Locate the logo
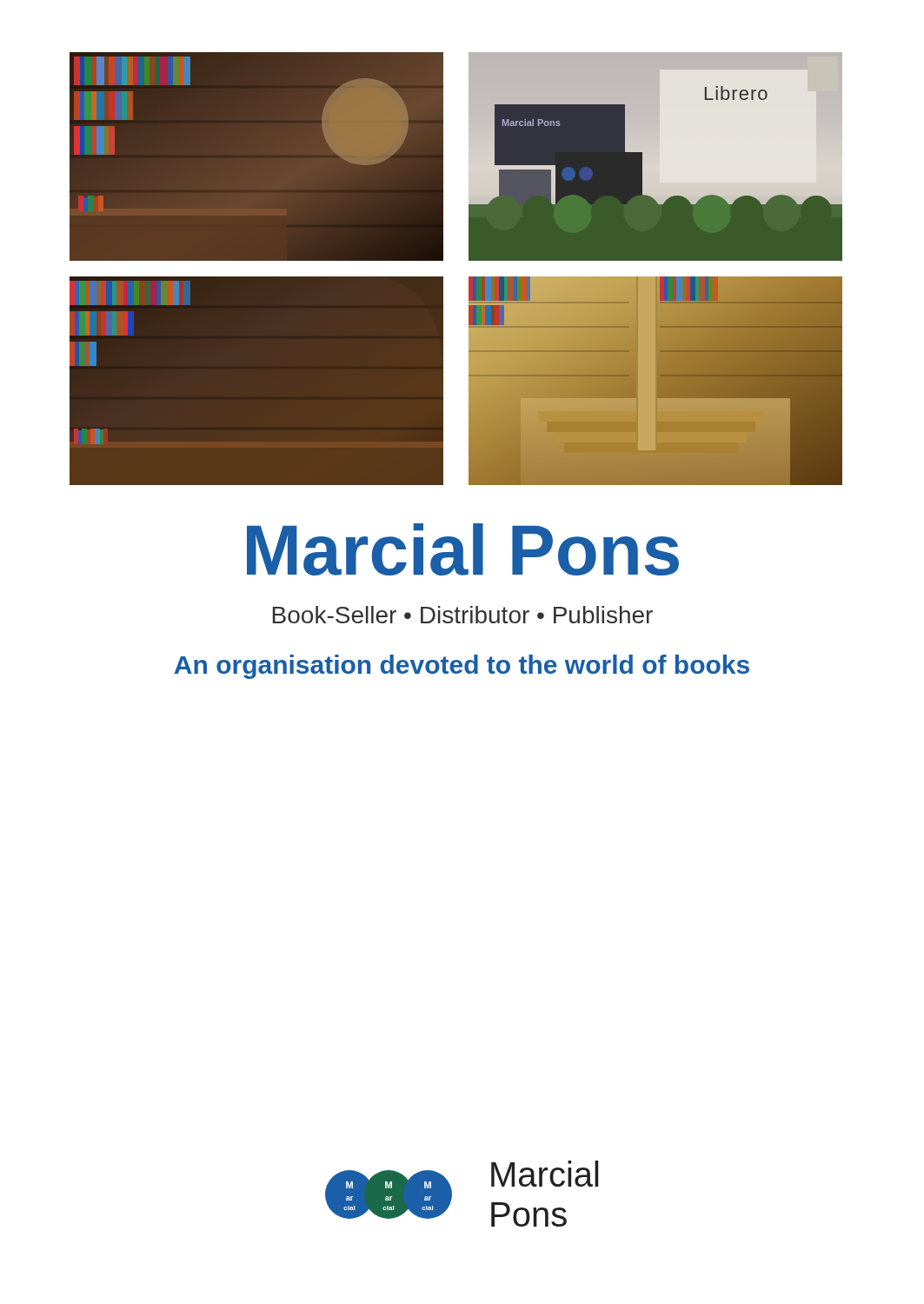924x1304 pixels. coord(462,1194)
